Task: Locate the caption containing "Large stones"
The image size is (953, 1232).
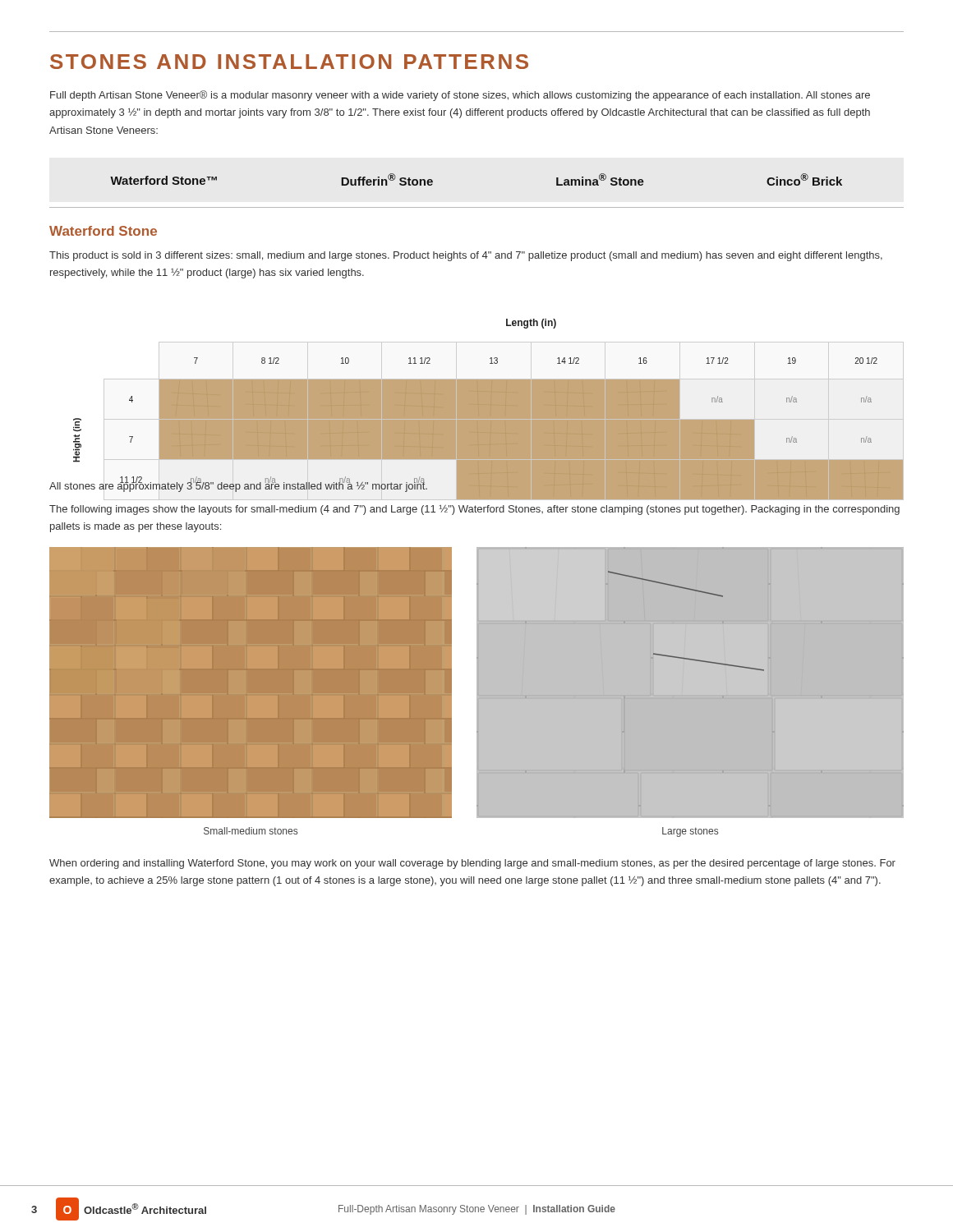Action: [x=690, y=831]
